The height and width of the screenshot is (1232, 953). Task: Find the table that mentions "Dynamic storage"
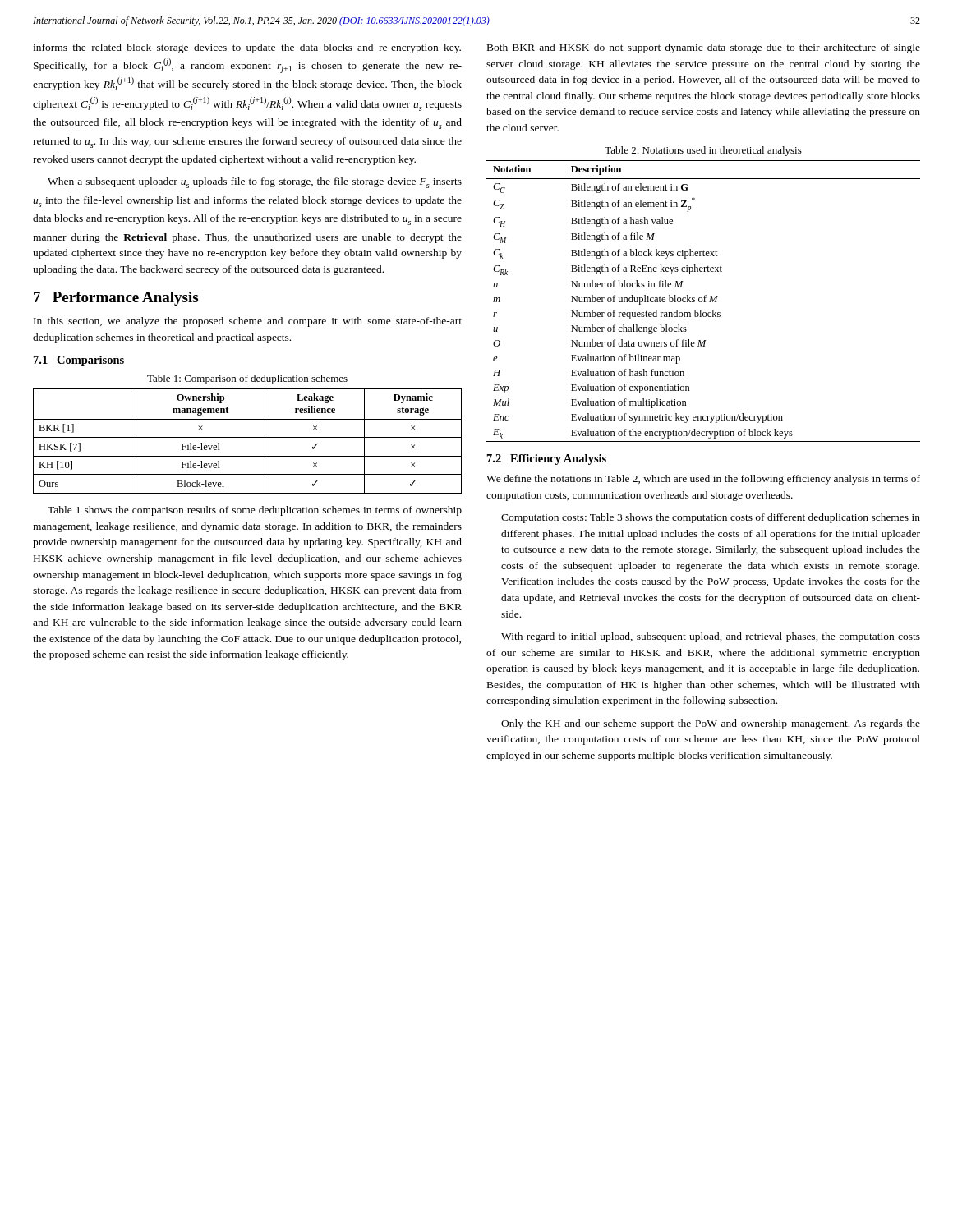point(247,441)
